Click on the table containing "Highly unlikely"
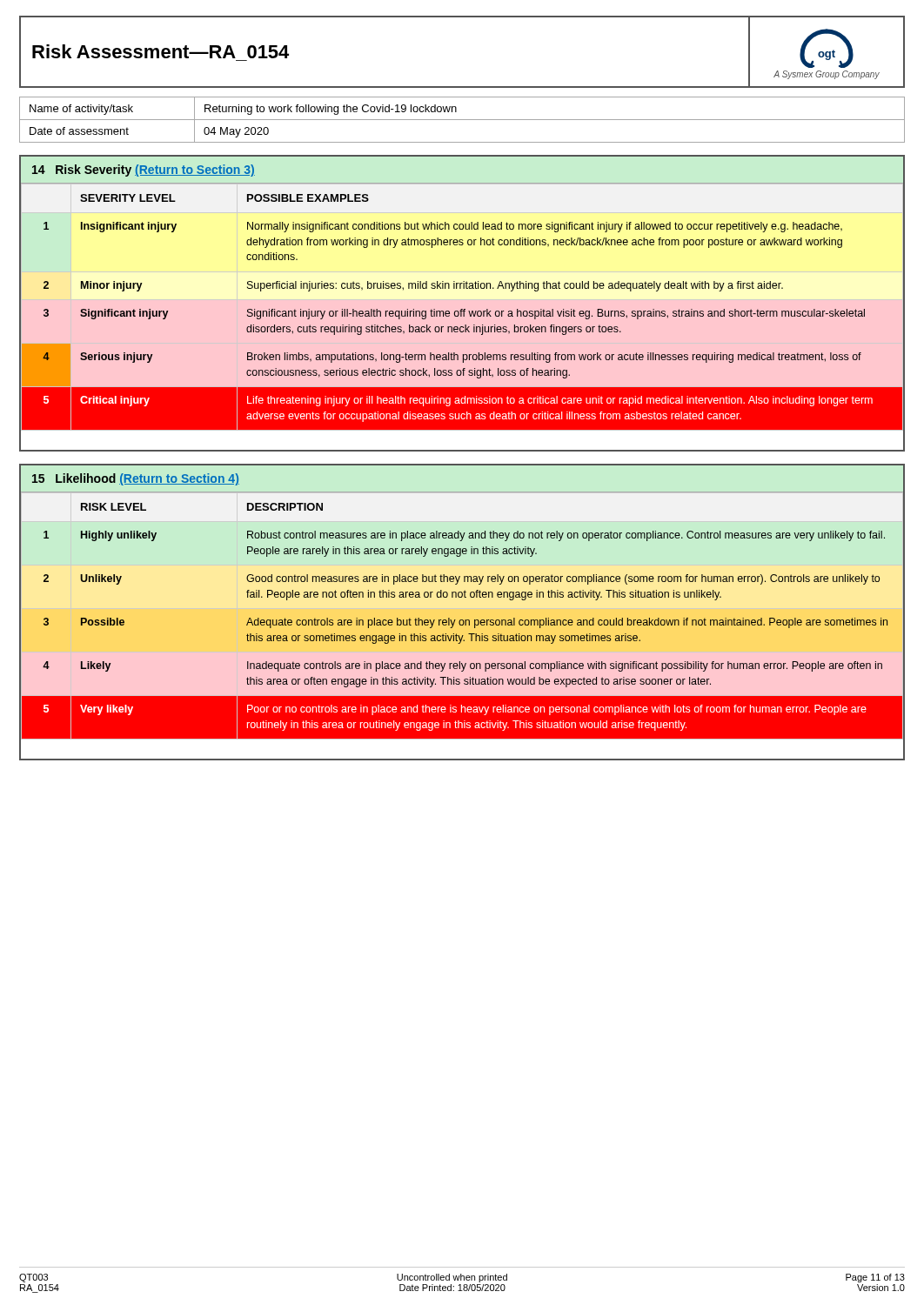Image resolution: width=924 pixels, height=1305 pixels. coord(462,626)
